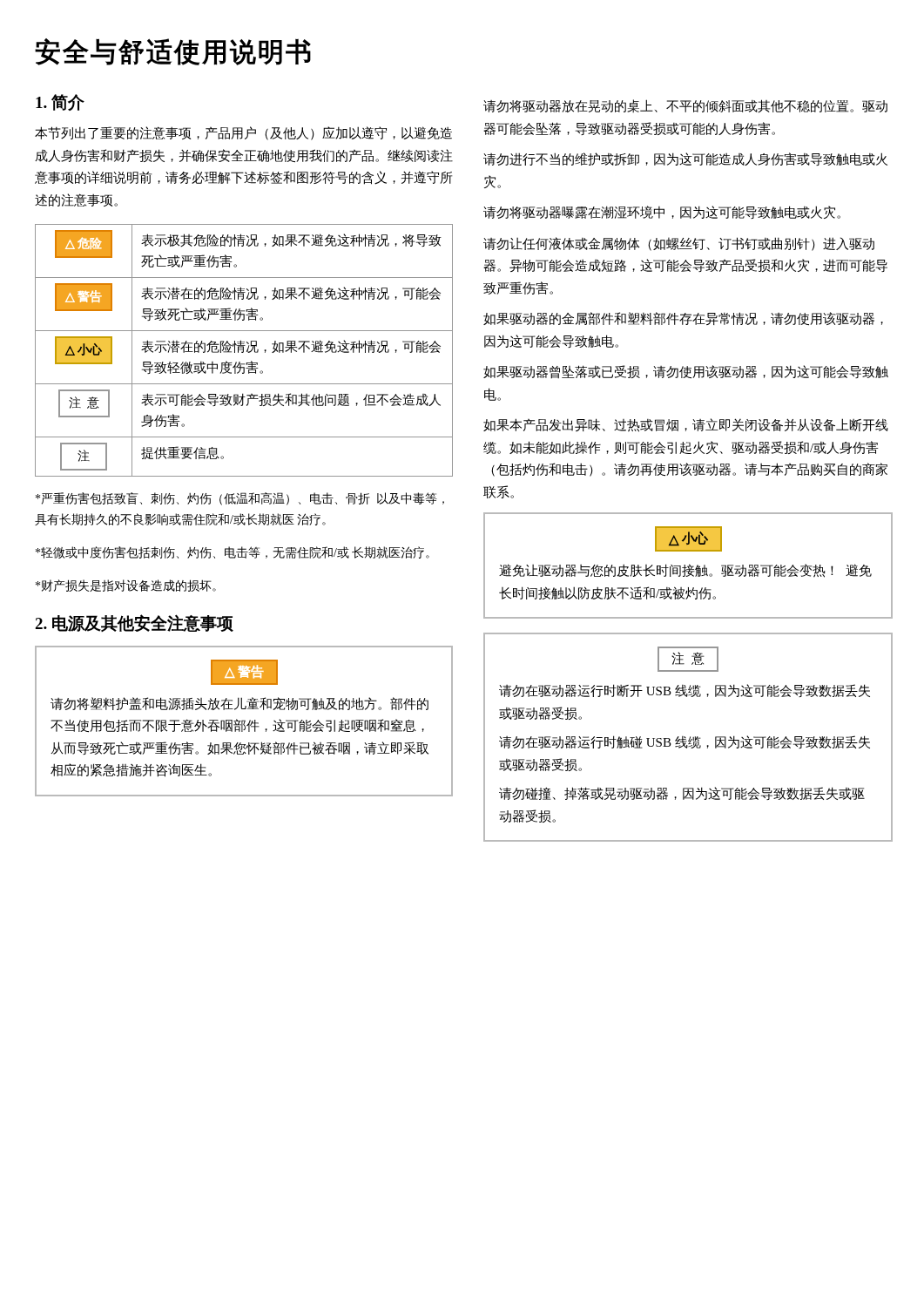Click on the region starting "△警告 请勿将塑料护盖和电源插头放在儿童和宠物可触及的地方。部件的不当使用包括而不限于意外吞咽部件，这可能会引起哽咽和窒息，从而导致死亡或严重伤害。如果您怀疑部件已被吞咽，请立即采取相应的紧急措施并咨询医生。"

tap(244, 721)
